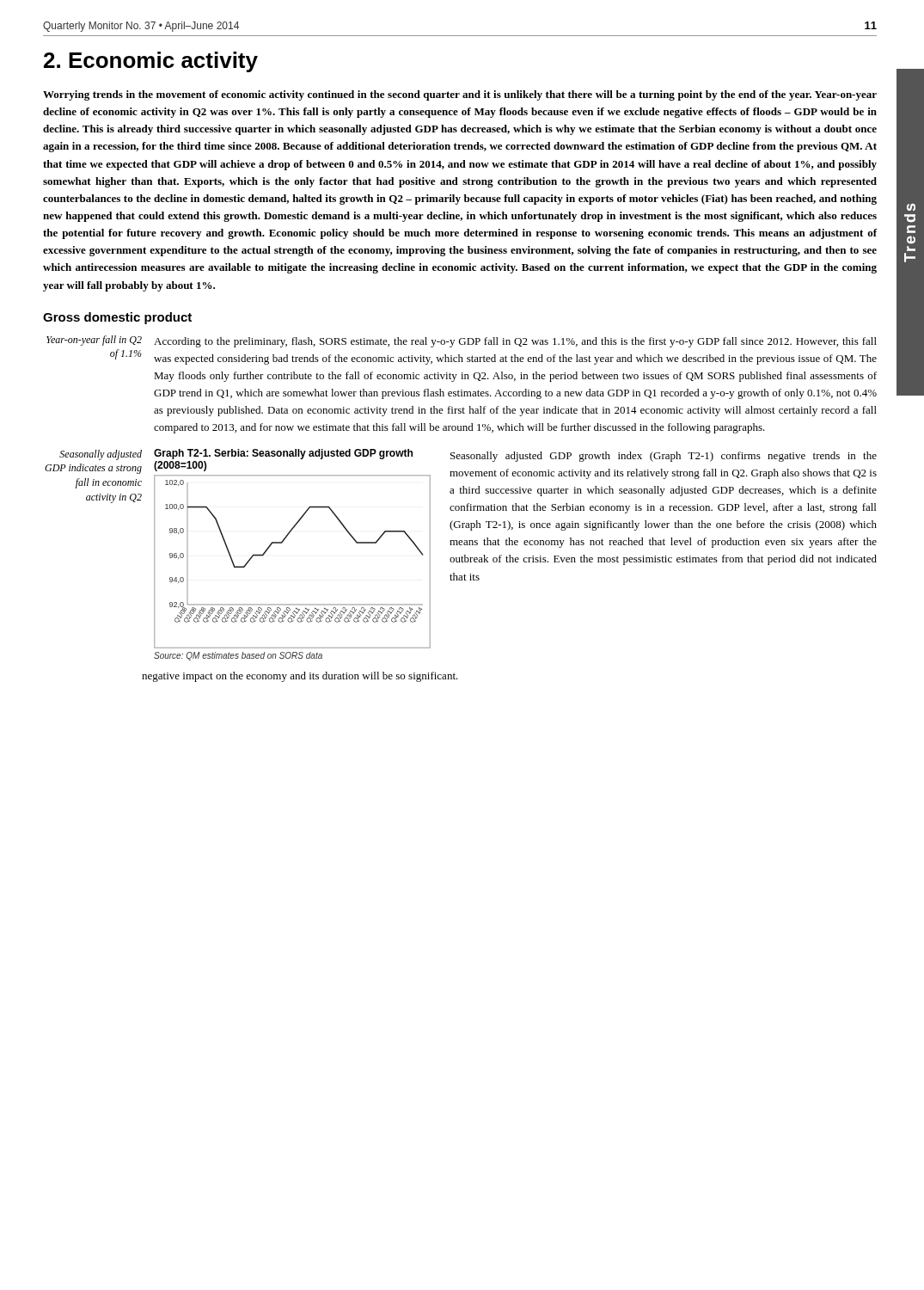Find the caption that says "Graph T2-1. Serbia: Seasonally adjusted GDP growth (2008=100)"
This screenshot has width=924, height=1290.
(284, 459)
